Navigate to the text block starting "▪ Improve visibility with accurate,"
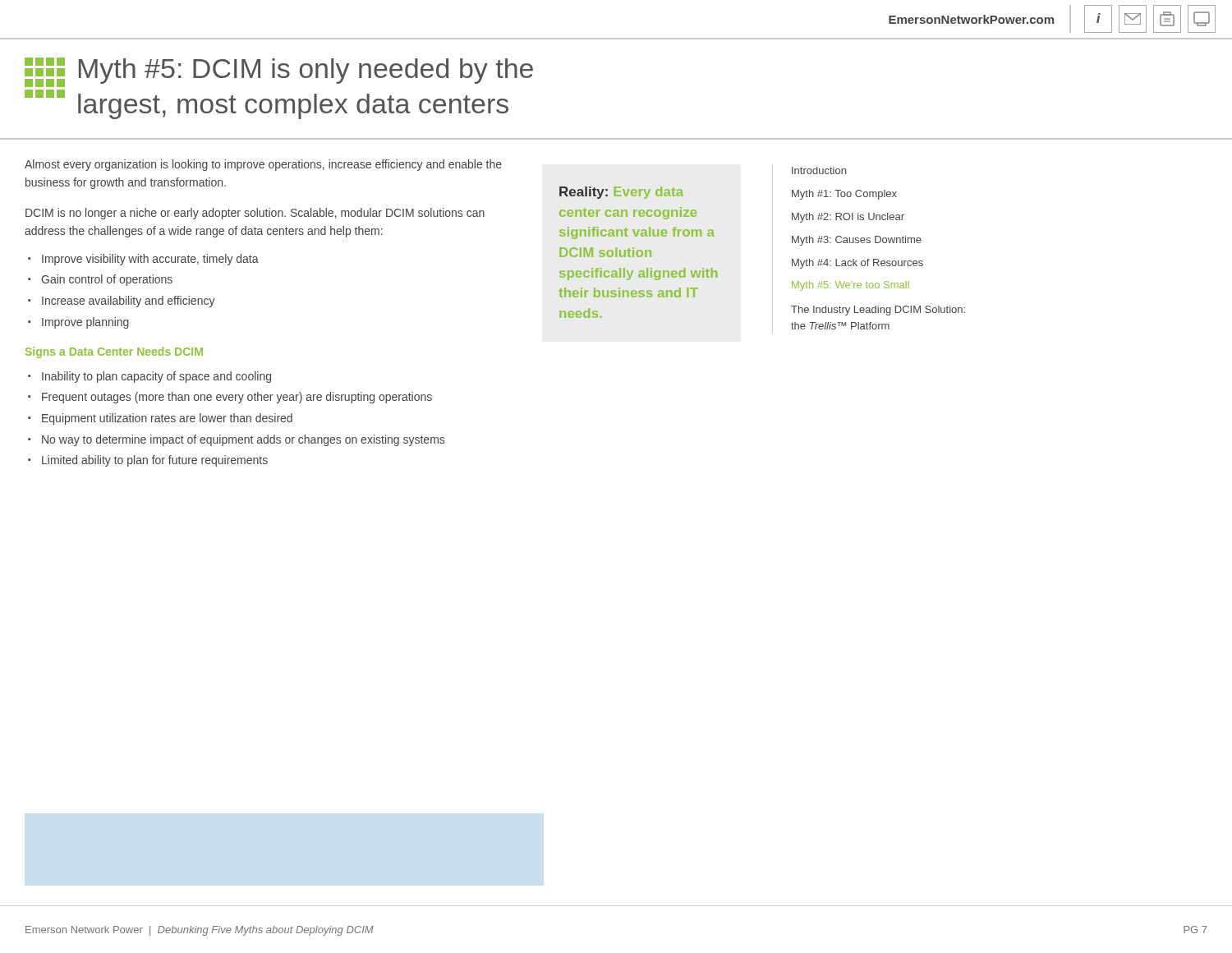The width and height of the screenshot is (1232, 953). [x=143, y=258]
